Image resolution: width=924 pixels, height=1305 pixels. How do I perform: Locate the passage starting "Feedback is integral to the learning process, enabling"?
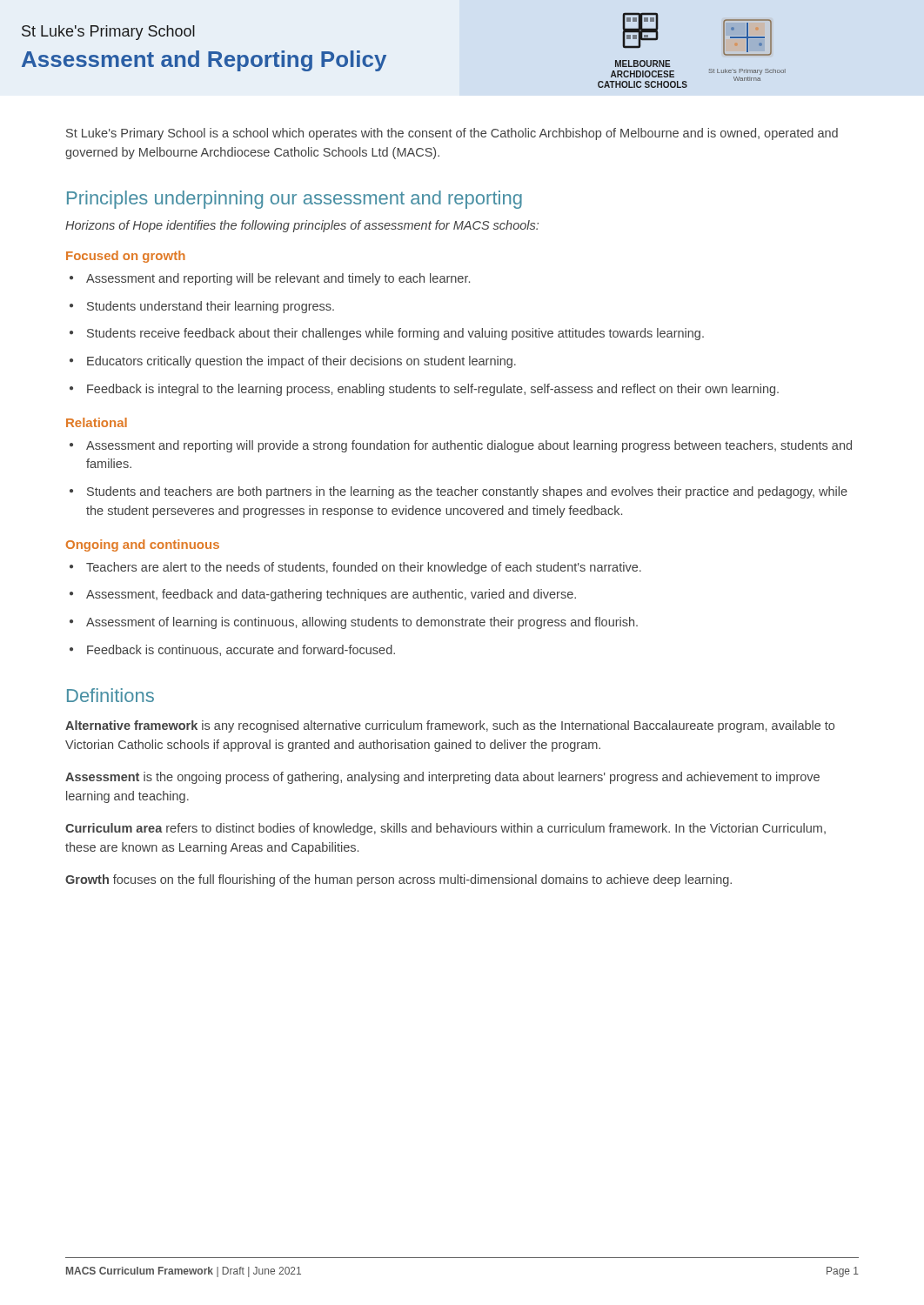462,390
